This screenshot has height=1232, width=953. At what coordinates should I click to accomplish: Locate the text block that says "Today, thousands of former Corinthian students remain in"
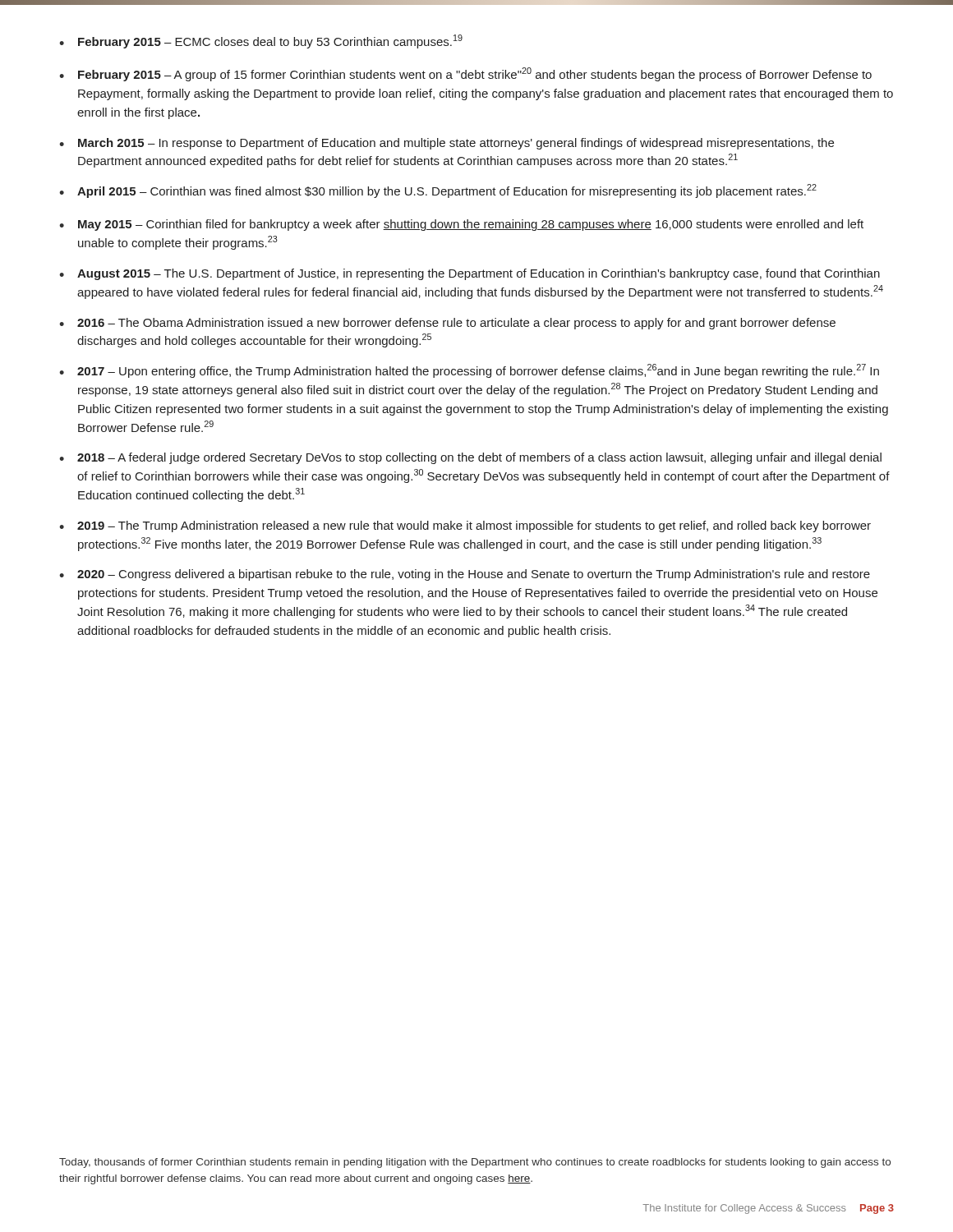click(475, 1170)
